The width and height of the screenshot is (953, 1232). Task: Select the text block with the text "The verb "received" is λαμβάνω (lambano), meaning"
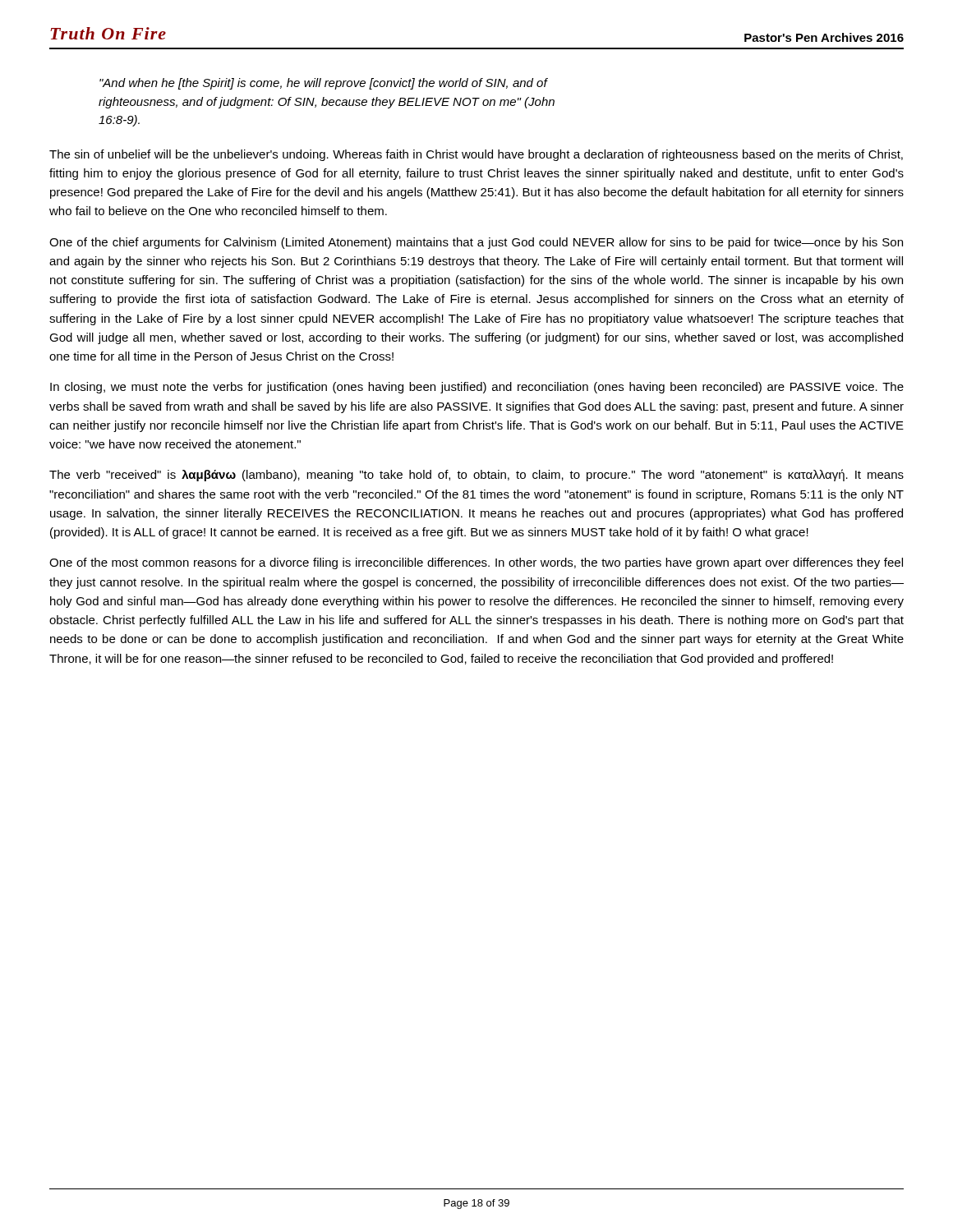click(x=476, y=503)
